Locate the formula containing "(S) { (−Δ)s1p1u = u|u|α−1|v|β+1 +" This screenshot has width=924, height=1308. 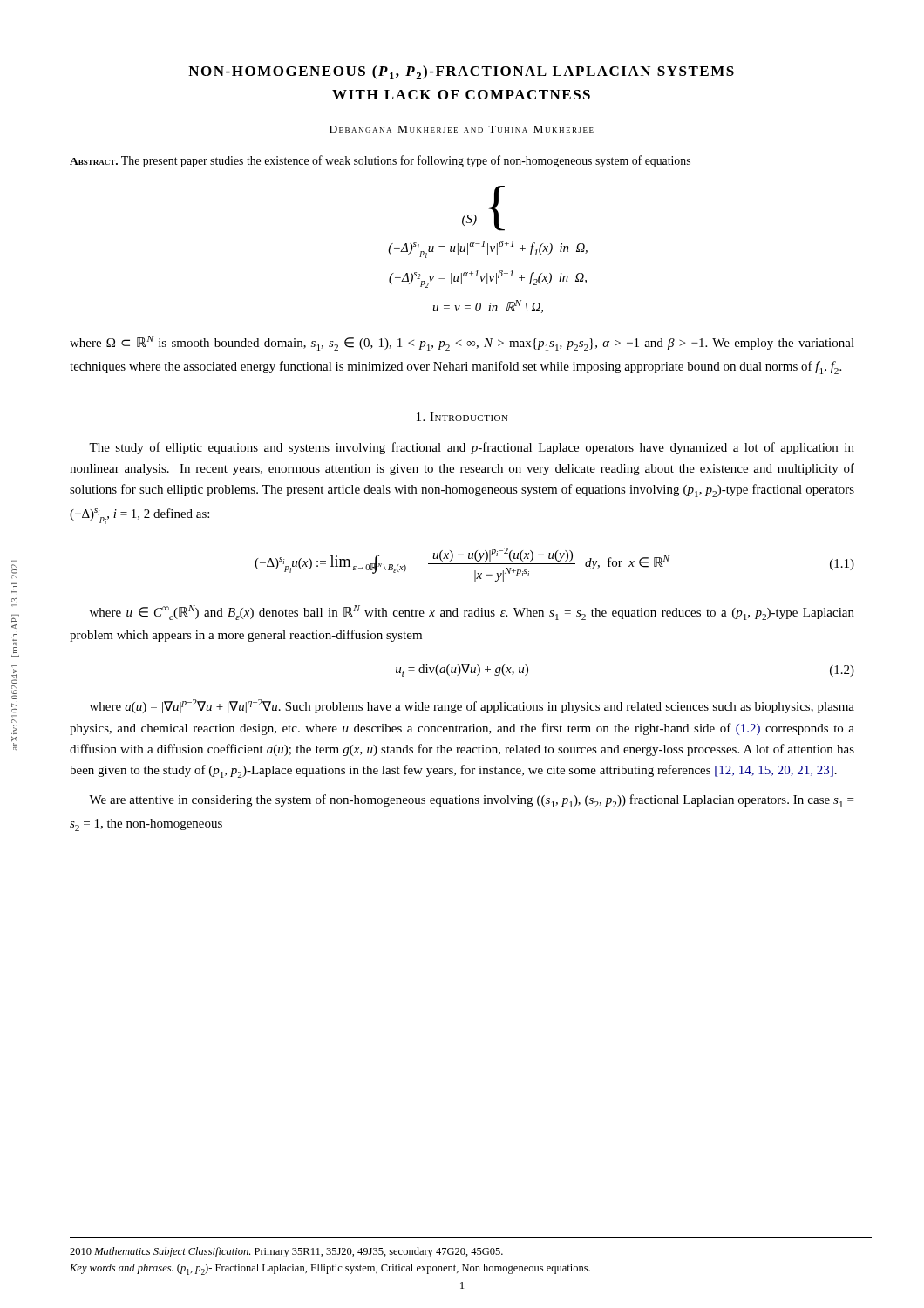[x=488, y=251]
